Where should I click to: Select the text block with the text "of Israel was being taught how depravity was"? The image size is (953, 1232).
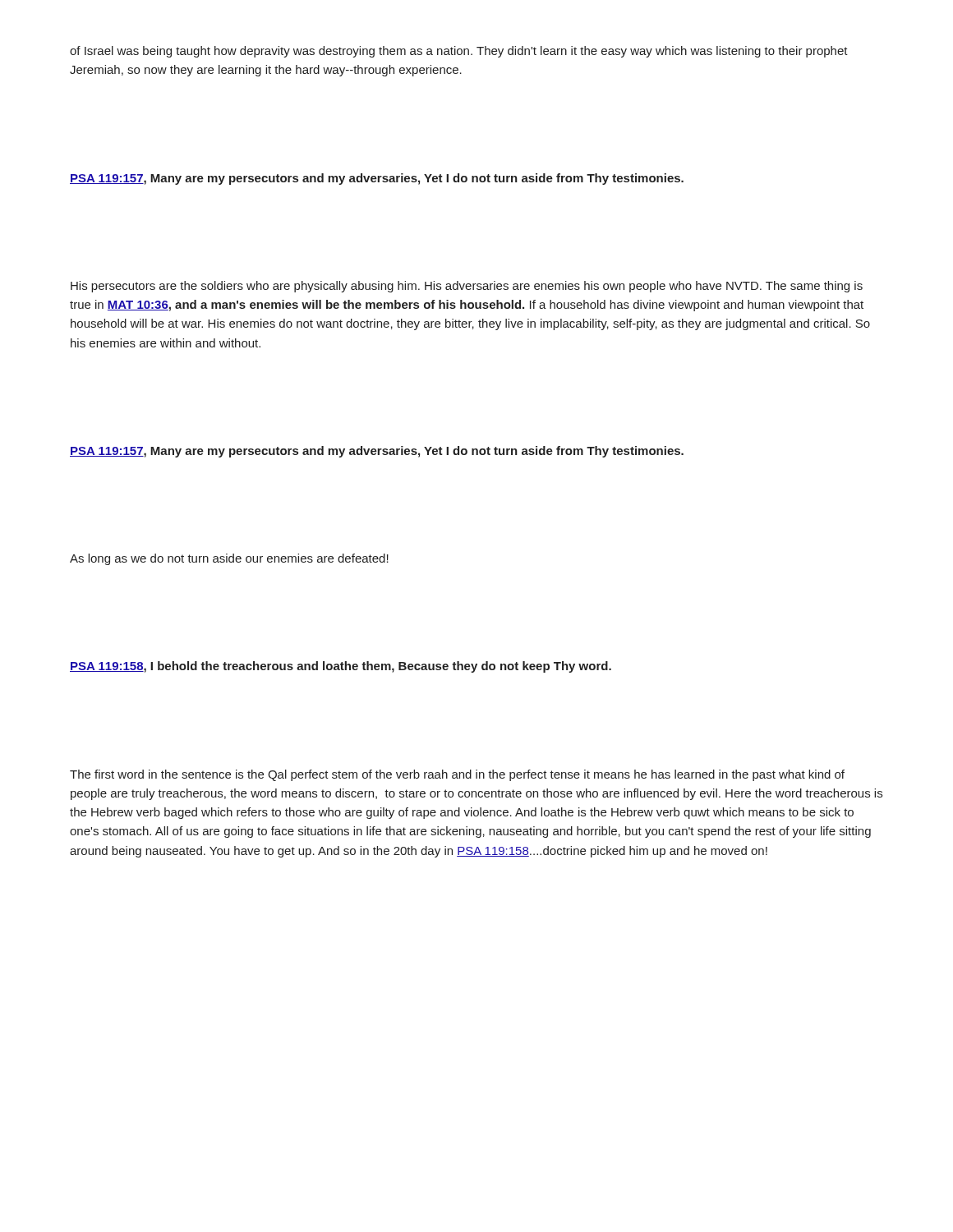[x=459, y=60]
